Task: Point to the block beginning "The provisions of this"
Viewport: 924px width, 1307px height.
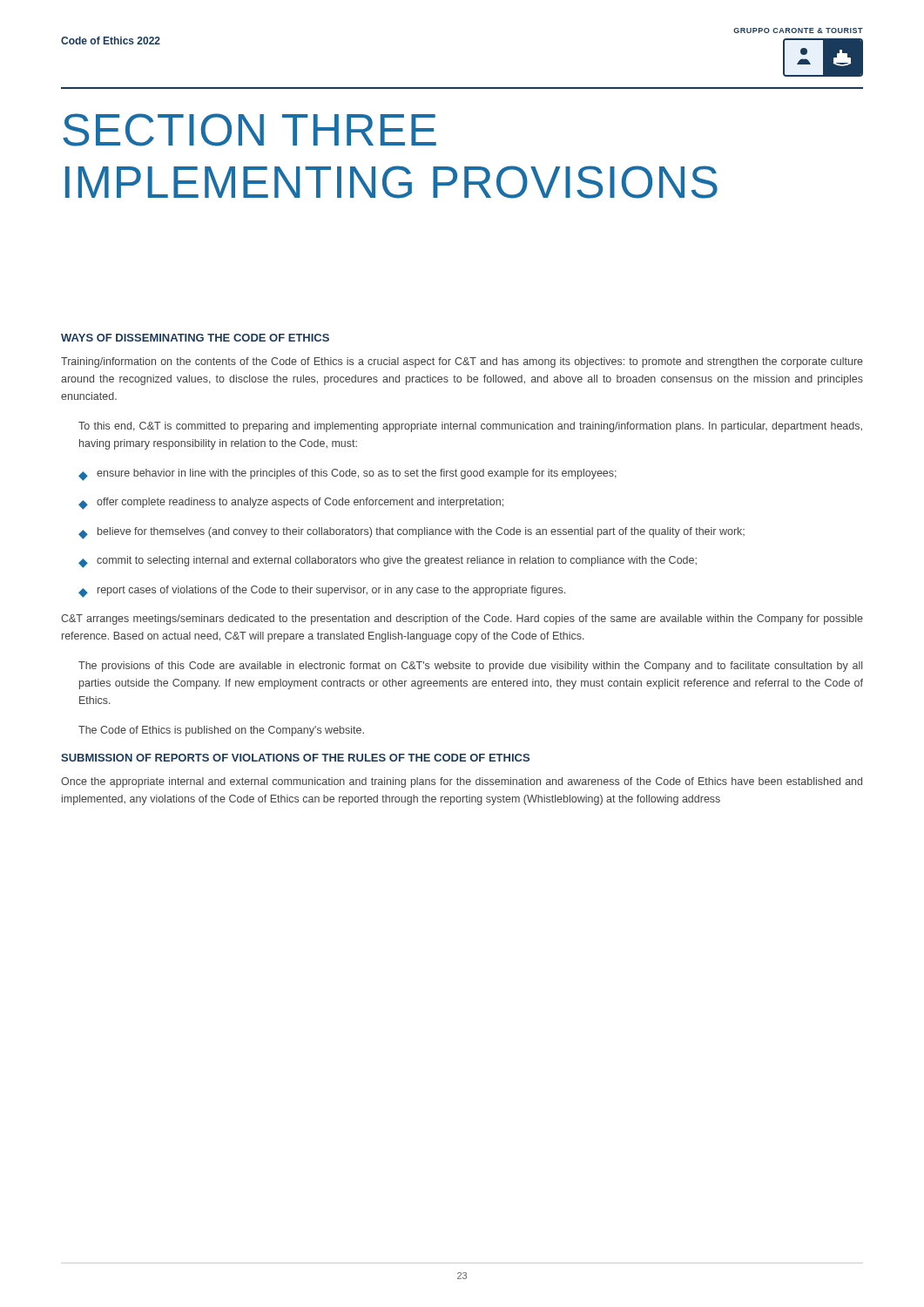Action: tap(471, 683)
